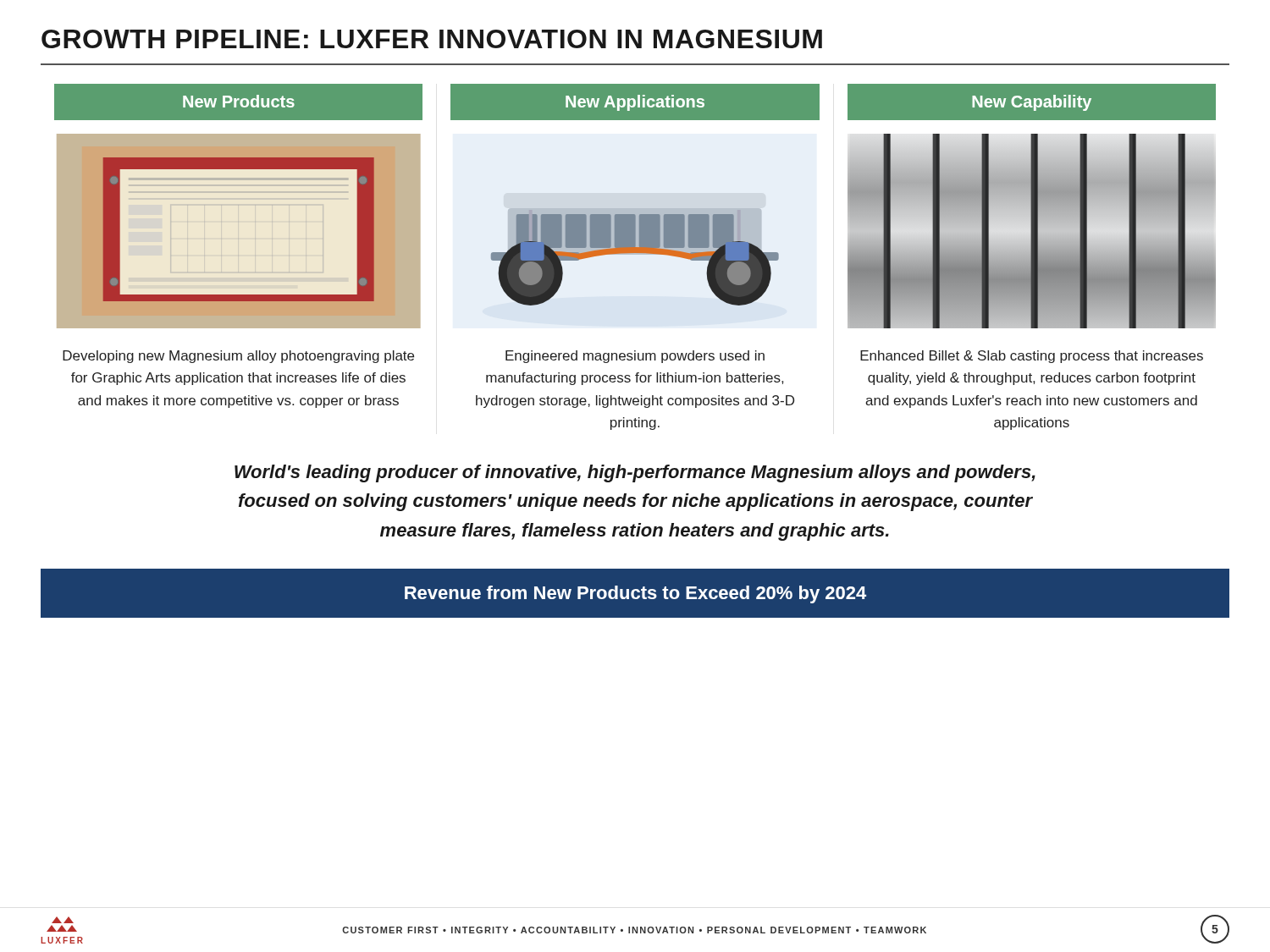Screen dimensions: 952x1270
Task: Find the text block starting "New Capability"
Action: click(1031, 102)
